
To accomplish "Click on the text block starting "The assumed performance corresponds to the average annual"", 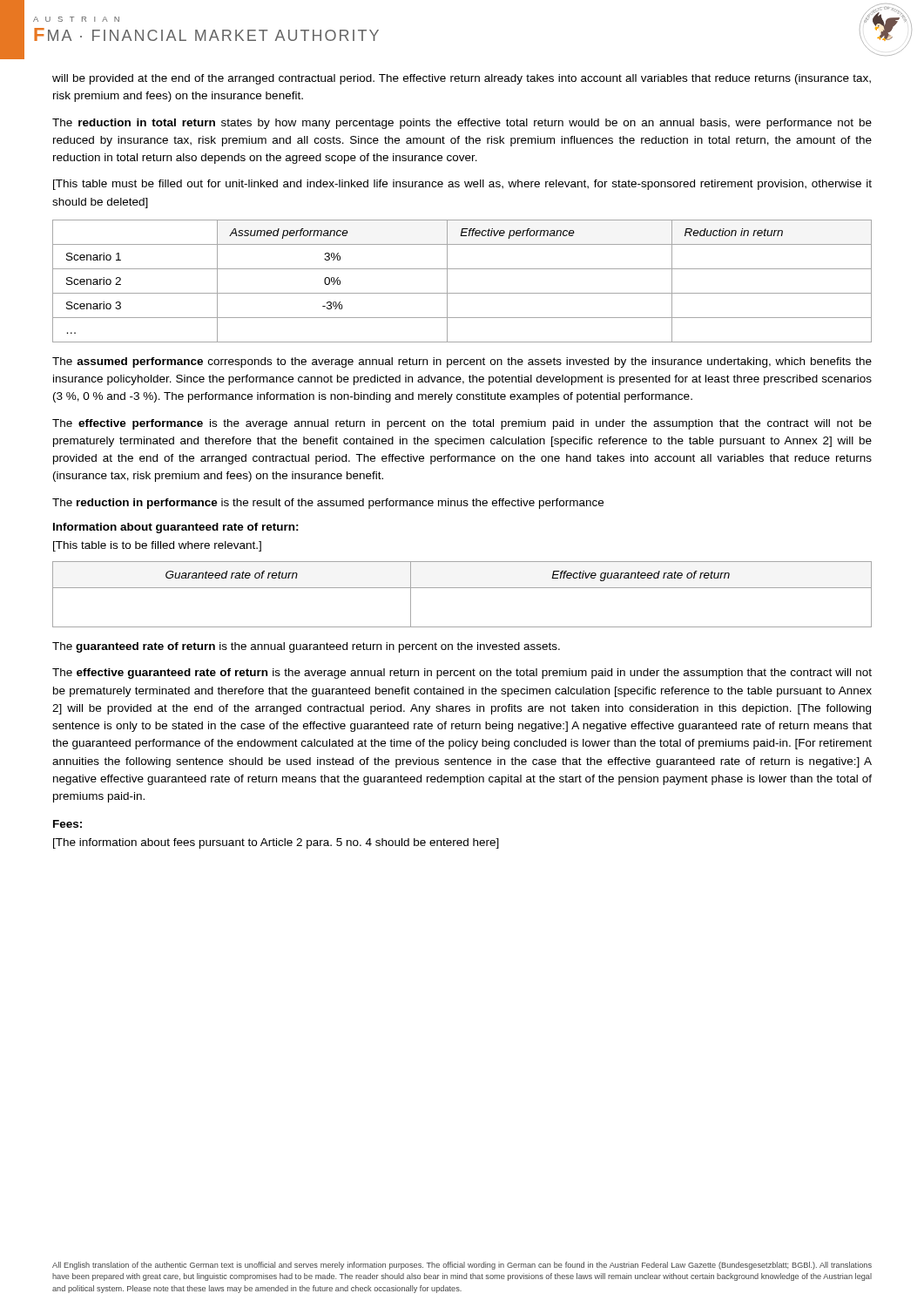I will pos(462,379).
